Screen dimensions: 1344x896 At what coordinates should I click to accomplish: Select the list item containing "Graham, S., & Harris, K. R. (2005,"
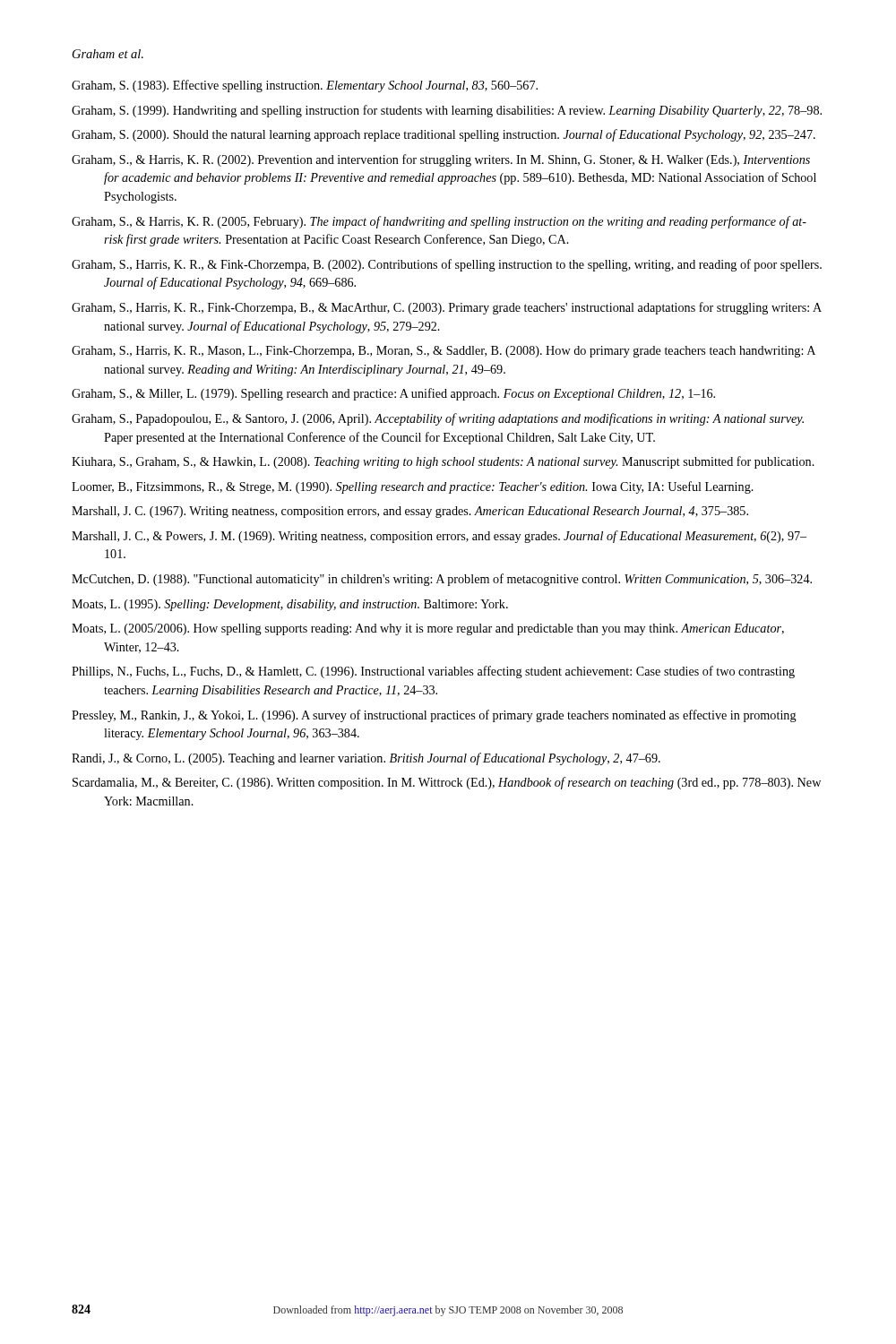coord(439,230)
